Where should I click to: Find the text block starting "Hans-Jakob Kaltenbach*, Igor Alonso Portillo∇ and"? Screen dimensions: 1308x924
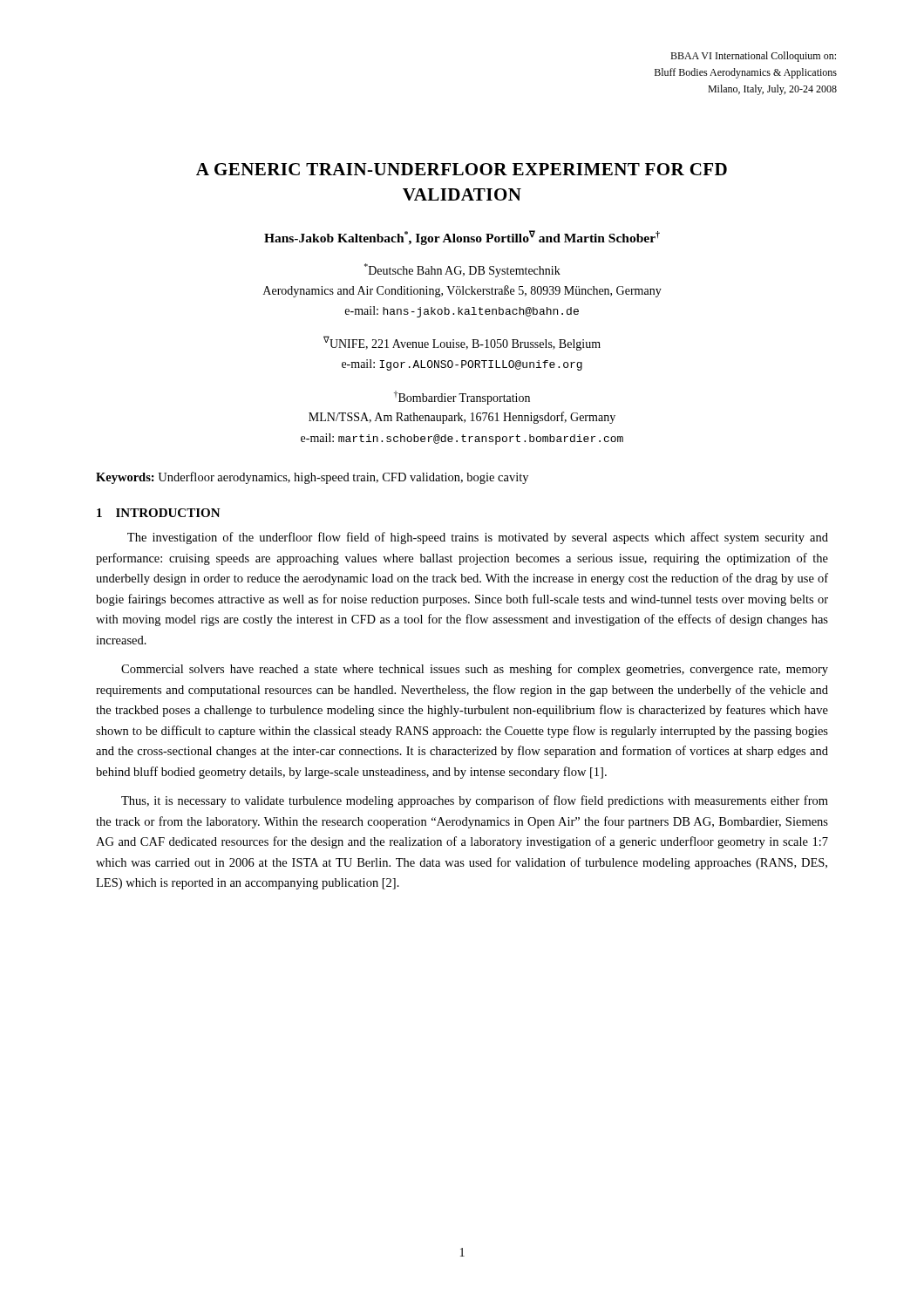pos(462,237)
